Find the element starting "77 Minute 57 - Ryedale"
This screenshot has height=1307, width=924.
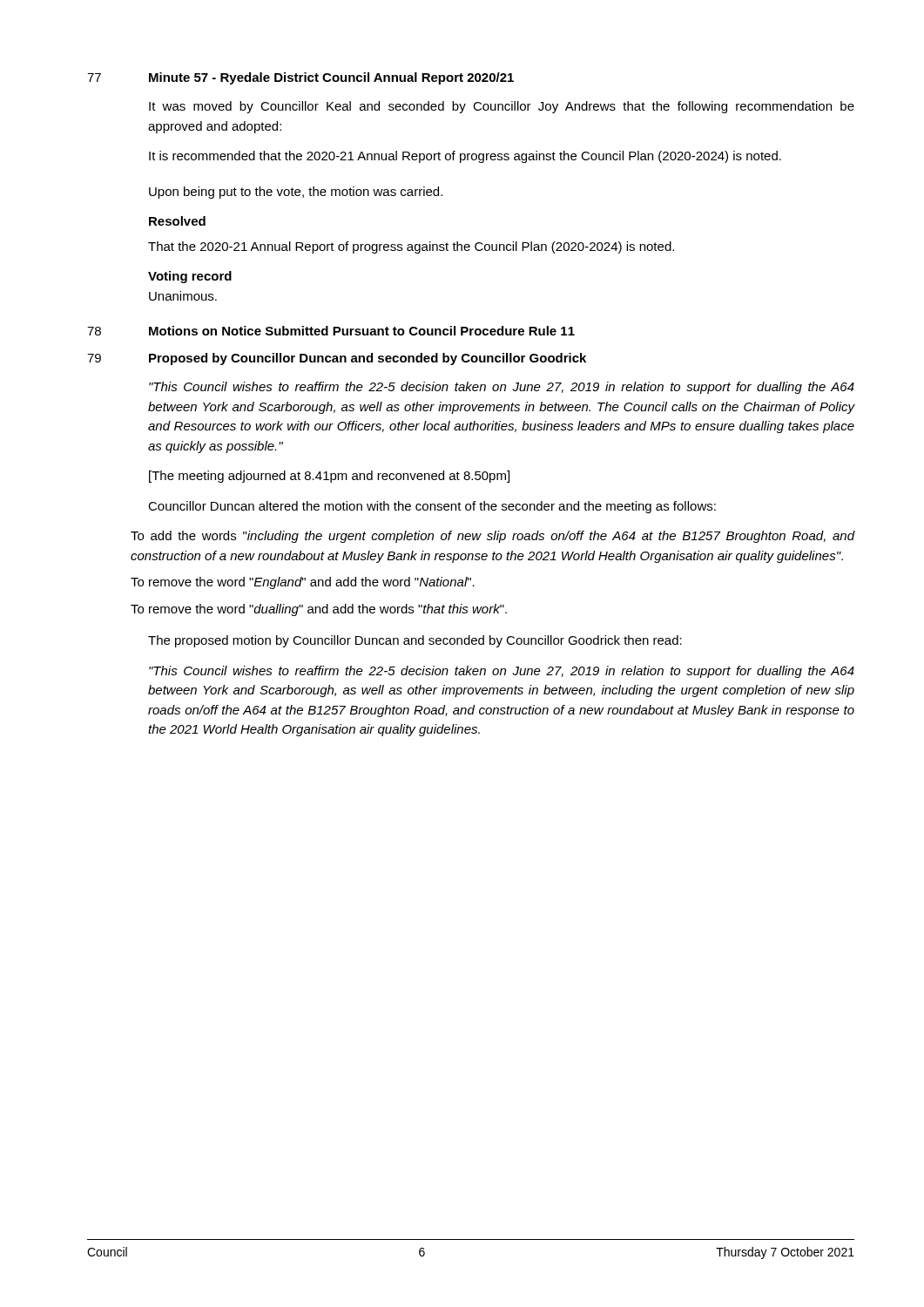click(471, 77)
